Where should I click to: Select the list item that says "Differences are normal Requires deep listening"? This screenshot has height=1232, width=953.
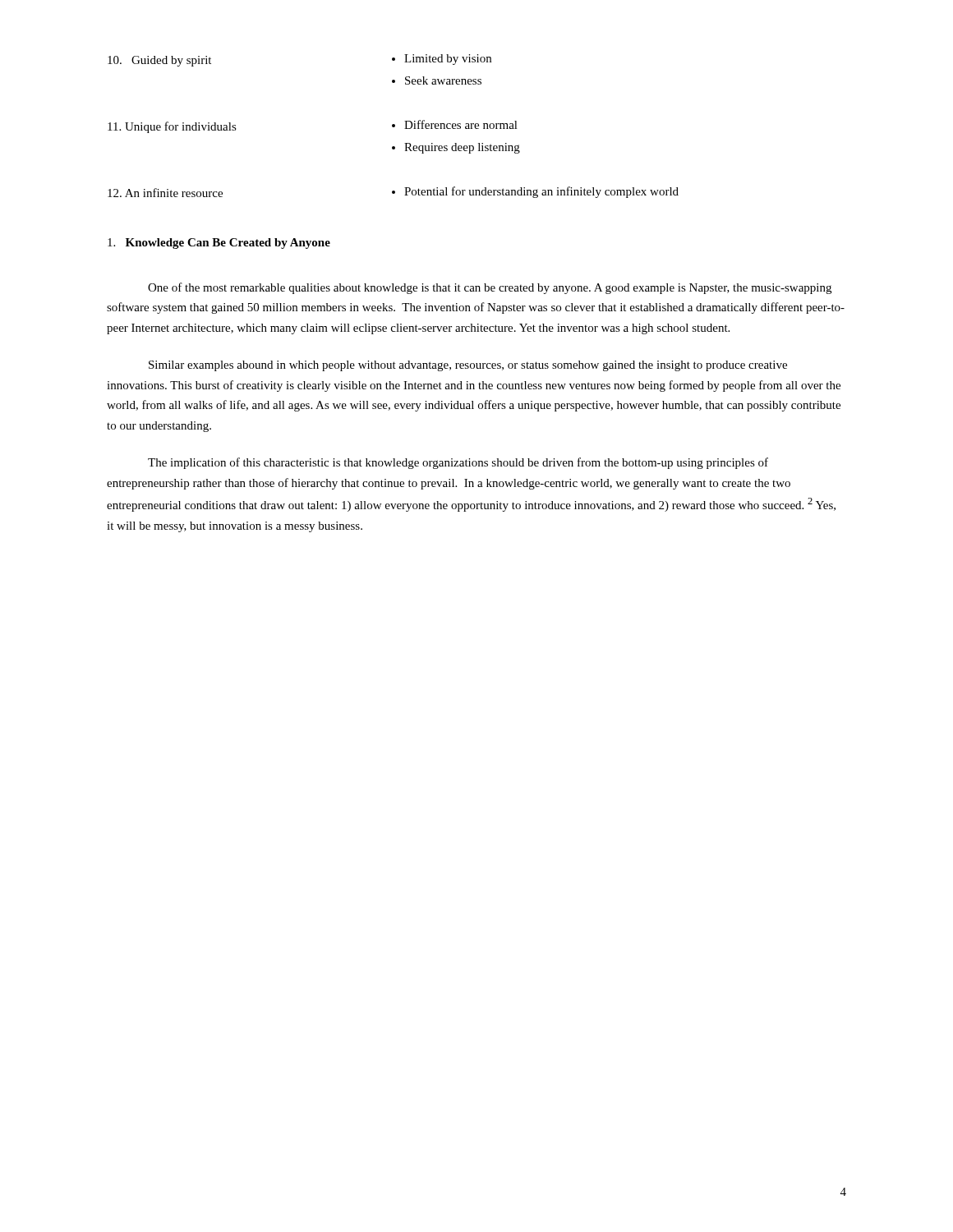point(455,124)
